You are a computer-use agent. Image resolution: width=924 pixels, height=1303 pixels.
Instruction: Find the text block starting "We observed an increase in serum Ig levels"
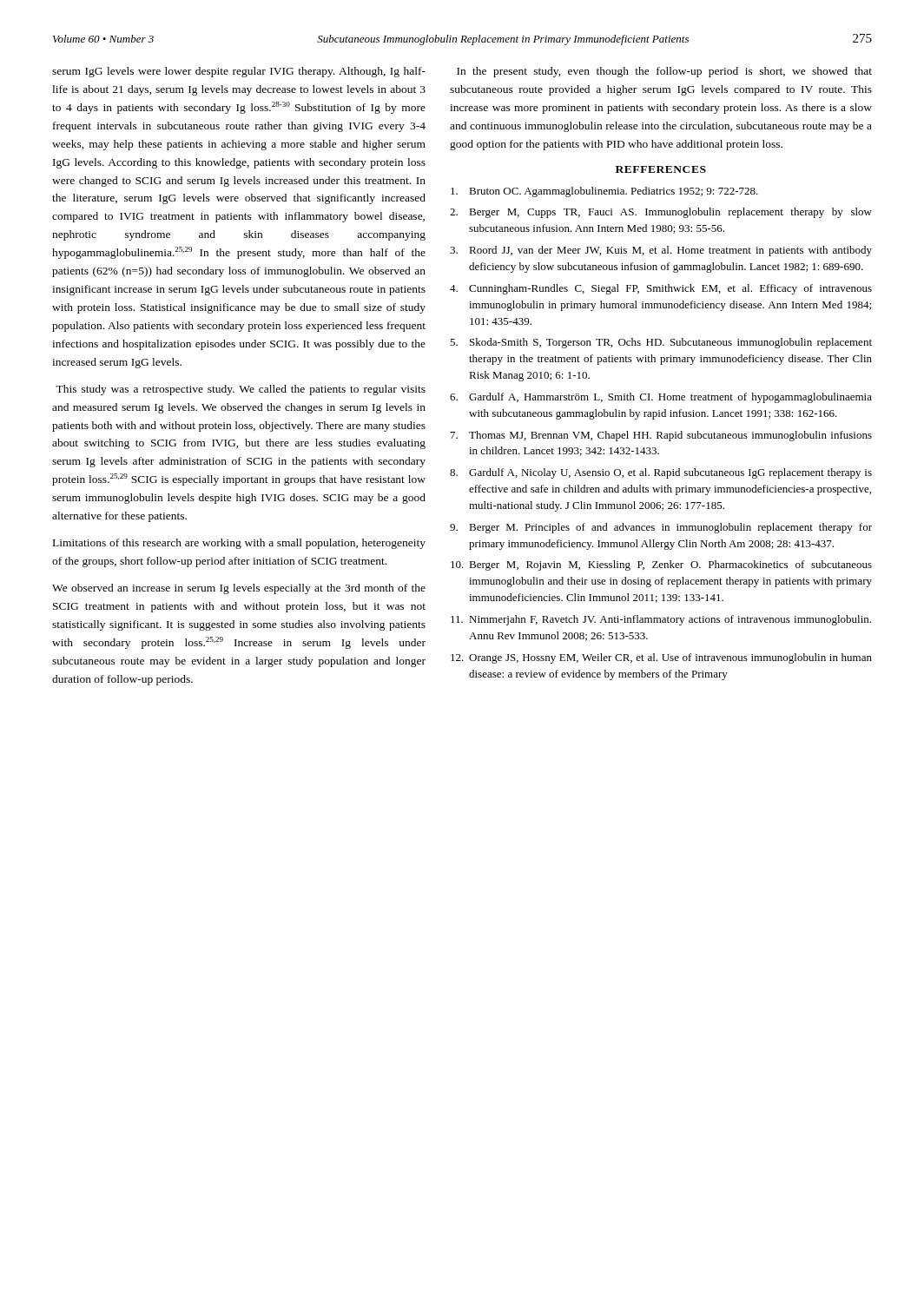tap(239, 634)
